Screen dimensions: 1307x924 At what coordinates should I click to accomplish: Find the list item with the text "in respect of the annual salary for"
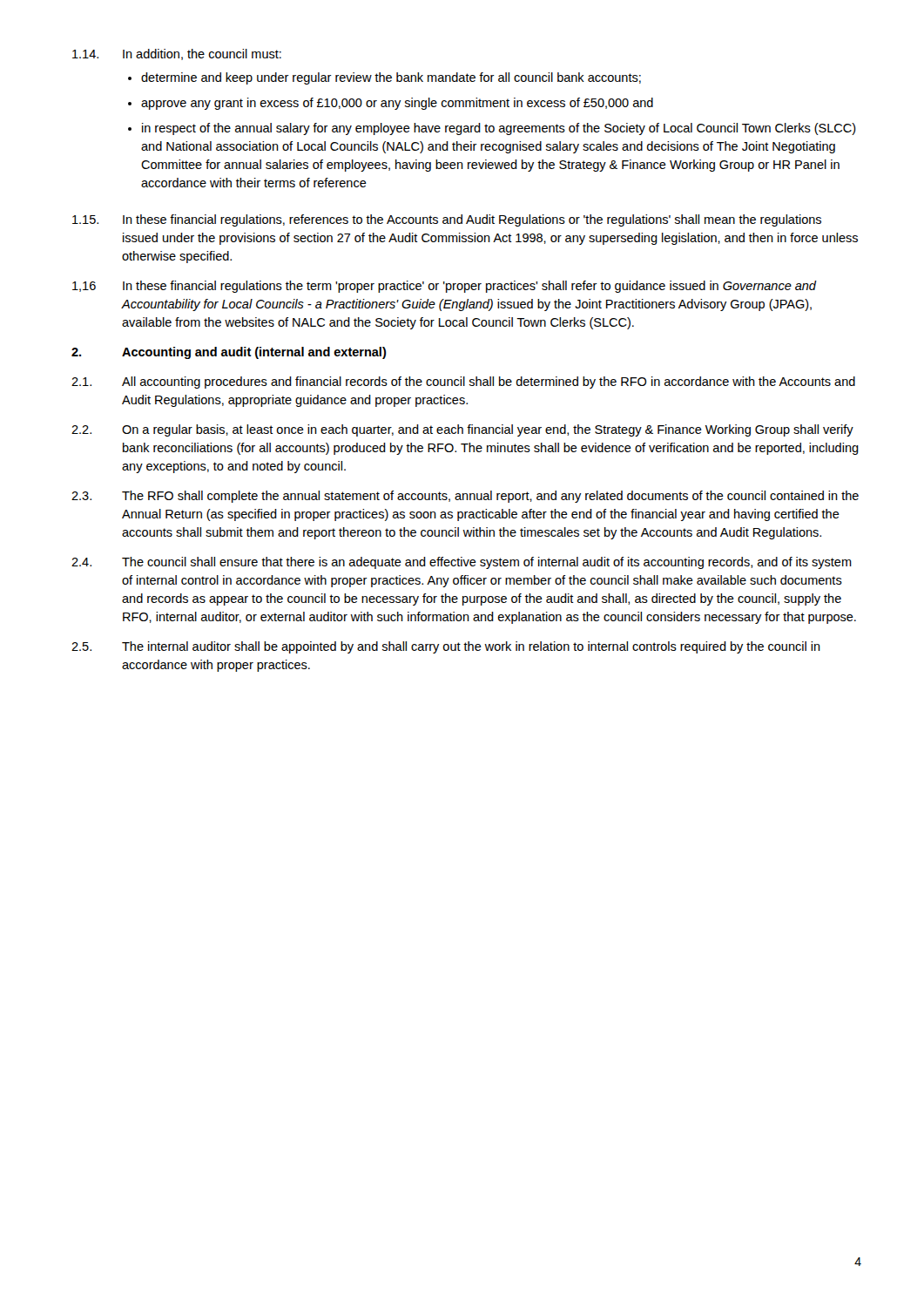coord(499,156)
